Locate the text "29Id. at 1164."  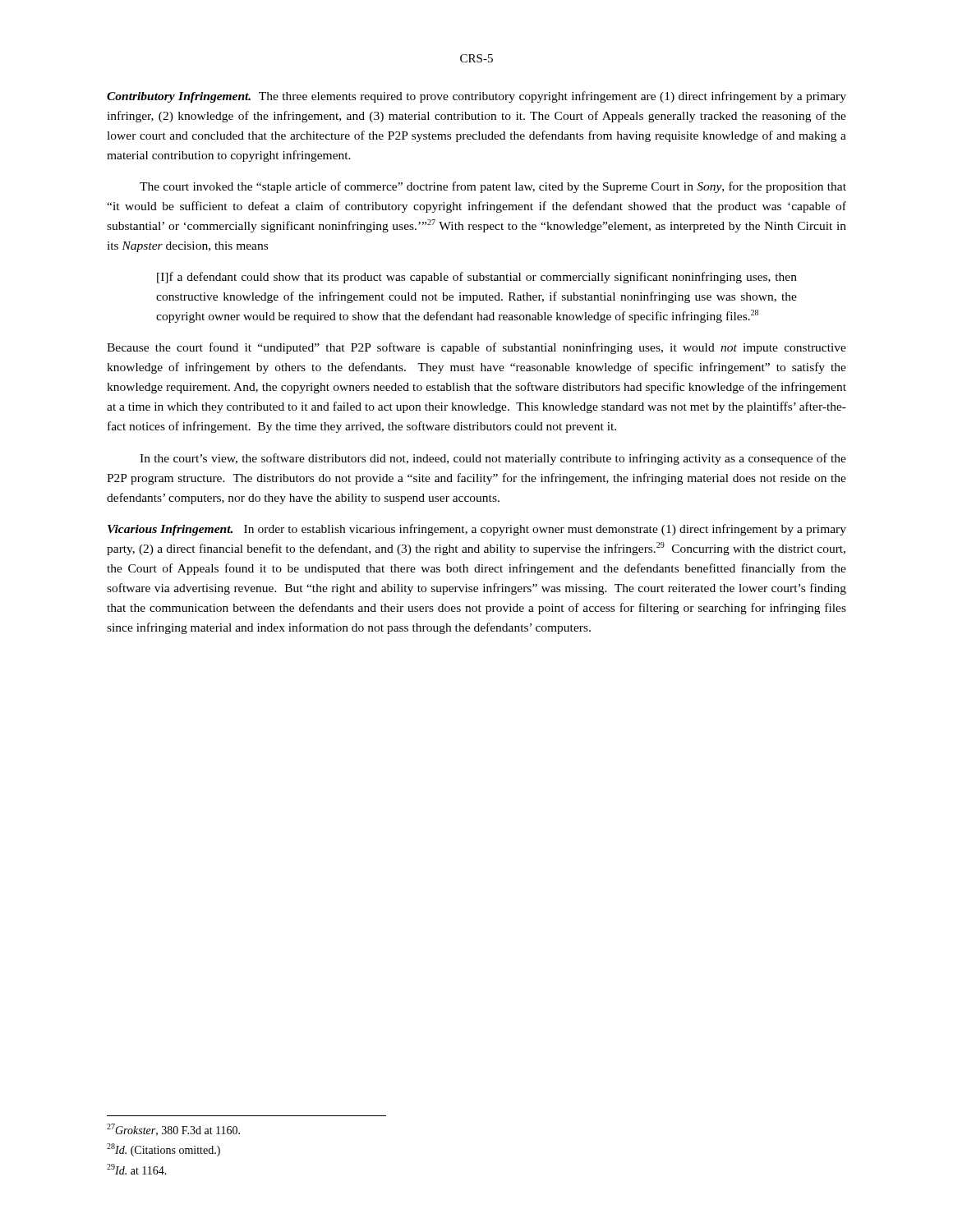(137, 1170)
